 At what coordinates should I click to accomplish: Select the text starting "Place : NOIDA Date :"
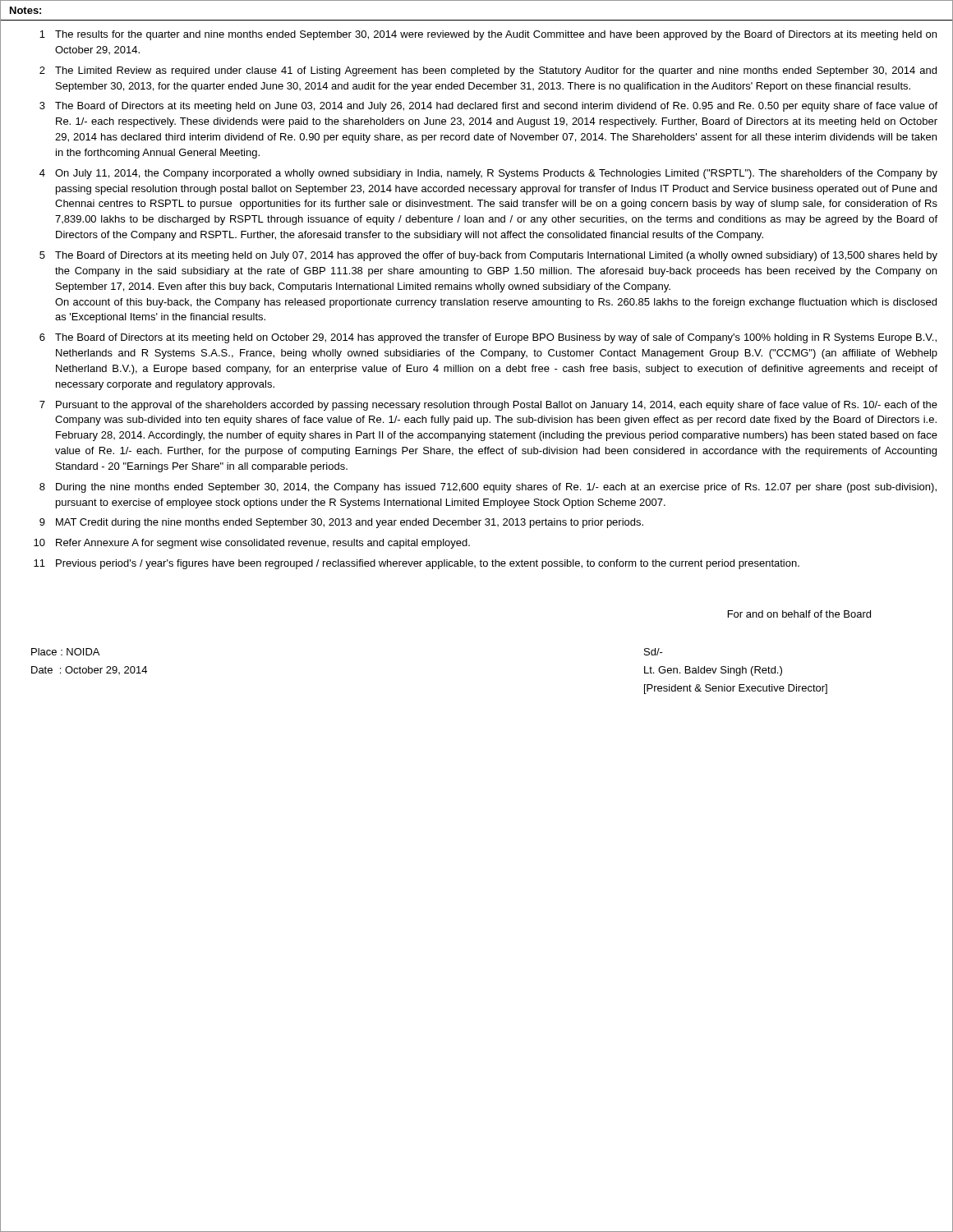click(89, 661)
